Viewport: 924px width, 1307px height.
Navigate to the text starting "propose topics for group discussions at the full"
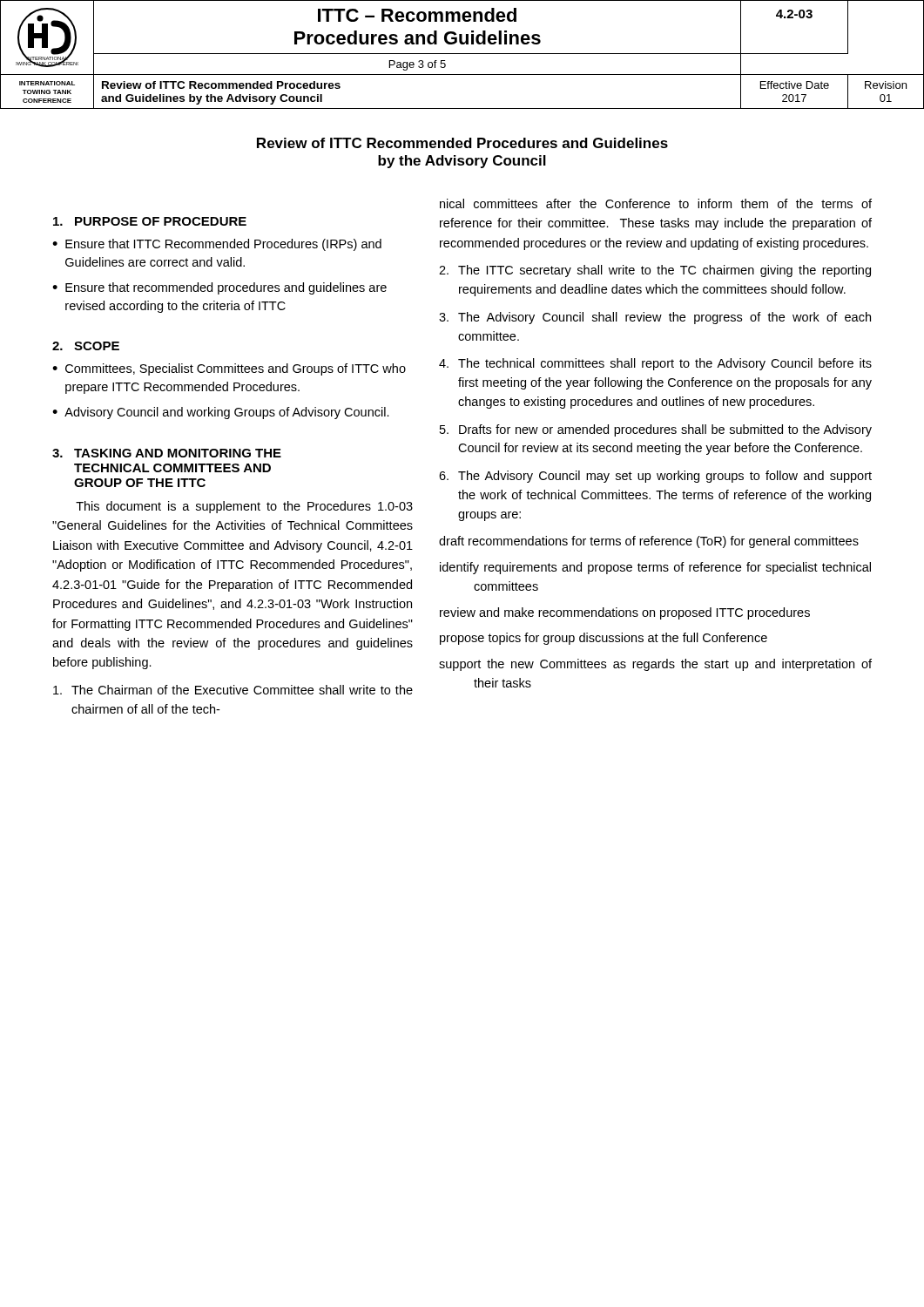click(x=603, y=638)
